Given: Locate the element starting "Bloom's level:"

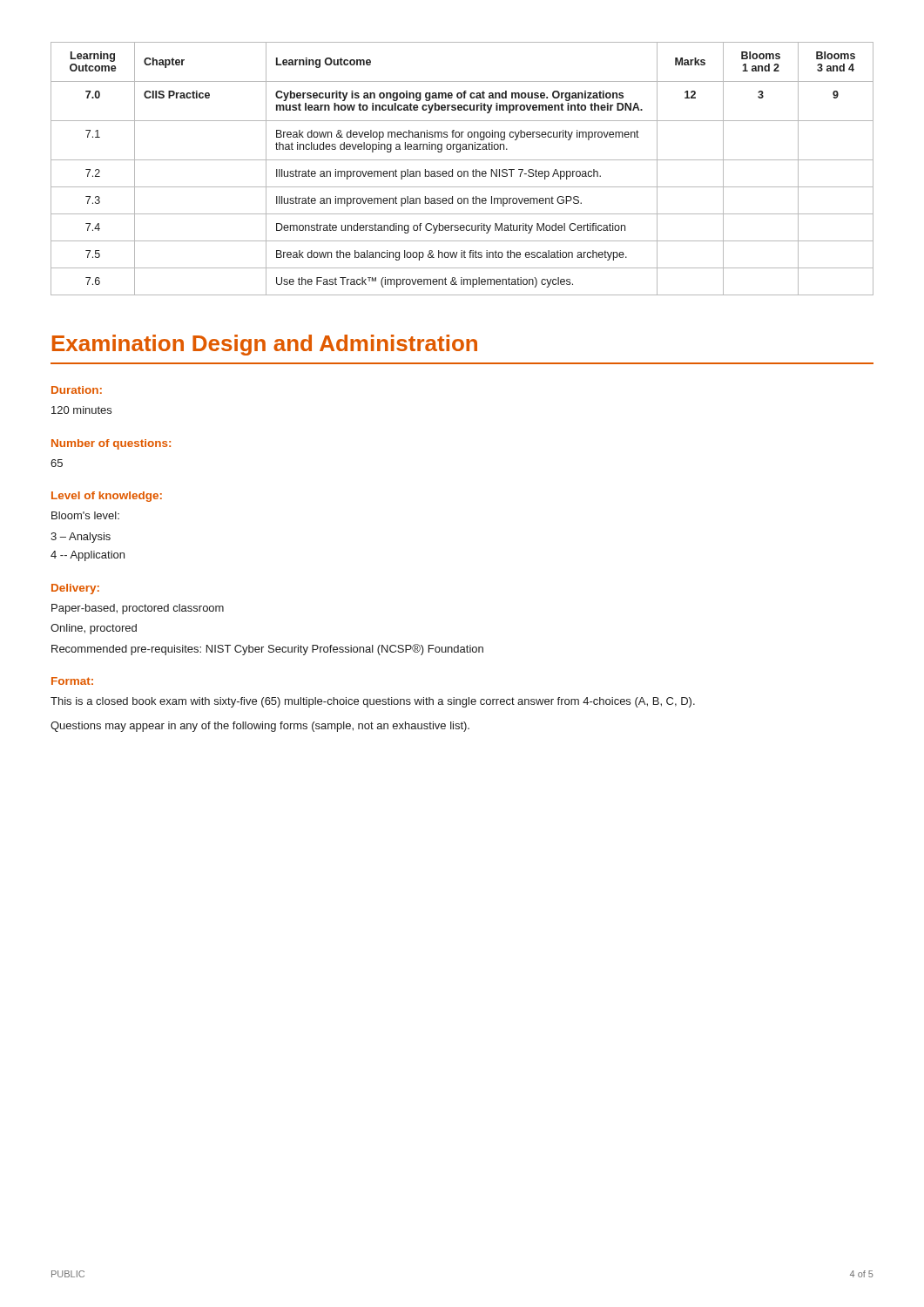Looking at the screenshot, I should (85, 515).
